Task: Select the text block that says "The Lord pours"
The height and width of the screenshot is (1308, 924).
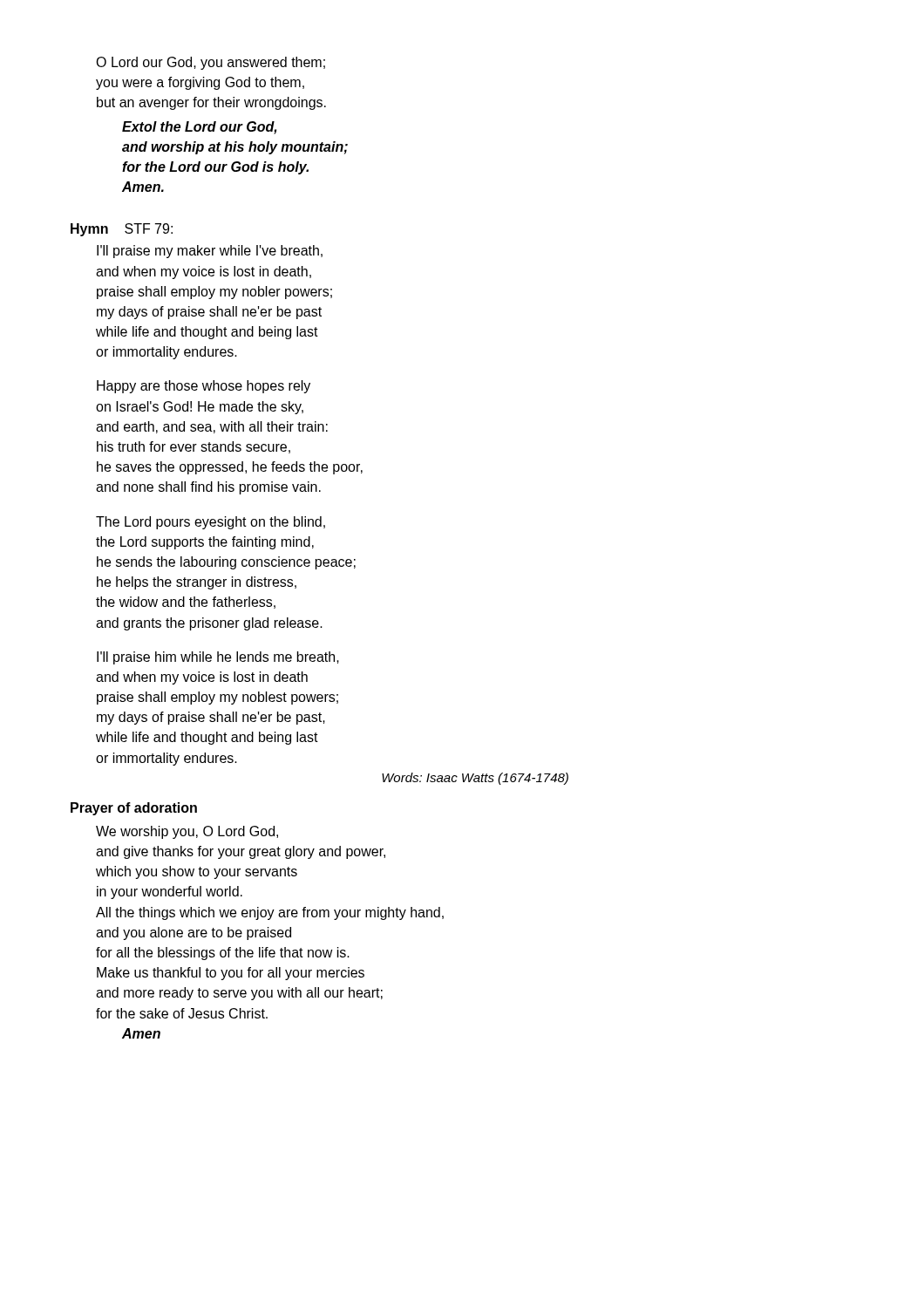Action: pyautogui.click(x=226, y=572)
